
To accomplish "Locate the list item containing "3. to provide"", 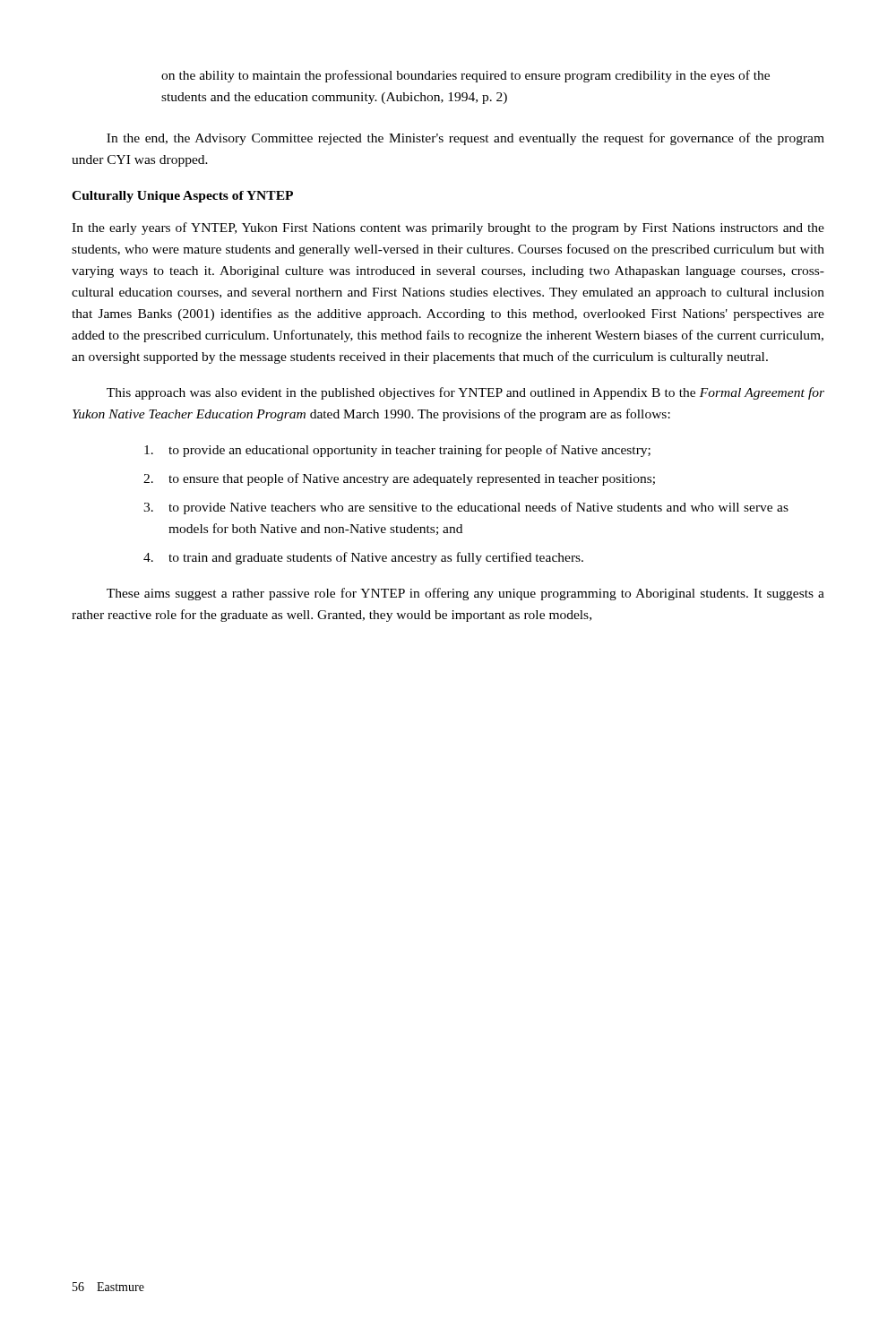I will click(x=466, y=518).
